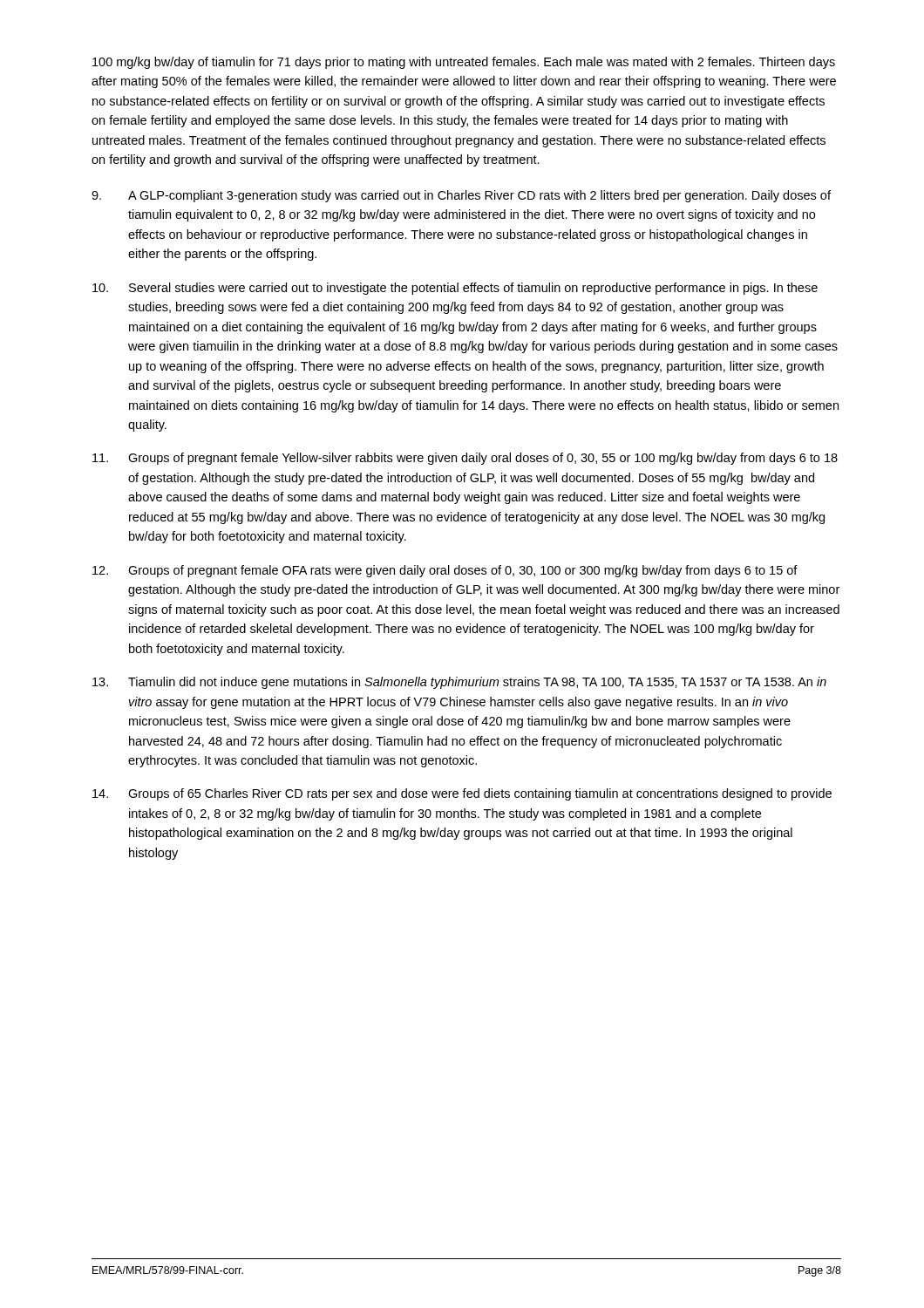The height and width of the screenshot is (1308, 924).
Task: Navigate to the passage starting "10. Several studies were"
Action: pyautogui.click(x=466, y=356)
